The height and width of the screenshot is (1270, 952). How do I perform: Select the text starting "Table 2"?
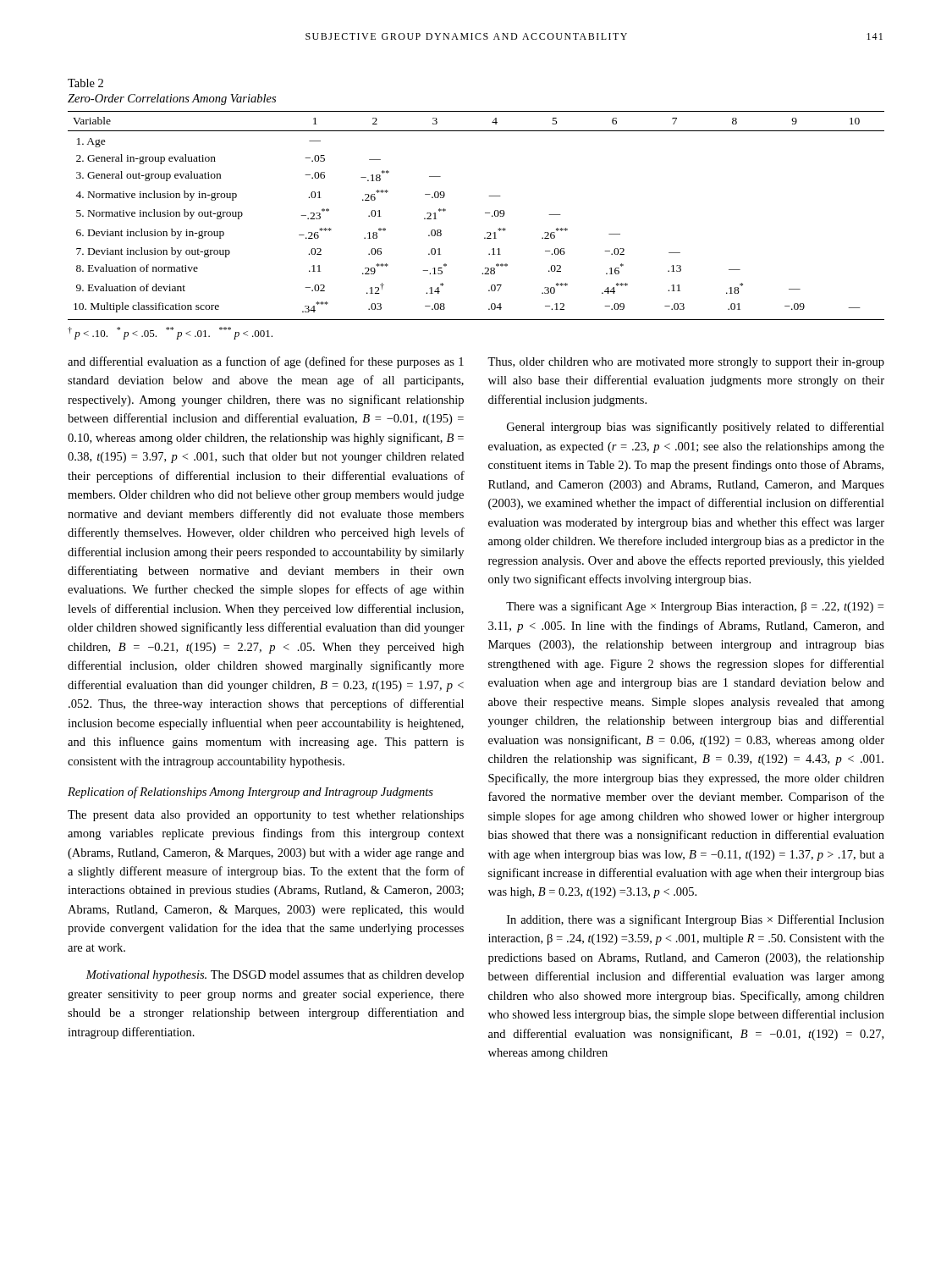click(x=86, y=83)
